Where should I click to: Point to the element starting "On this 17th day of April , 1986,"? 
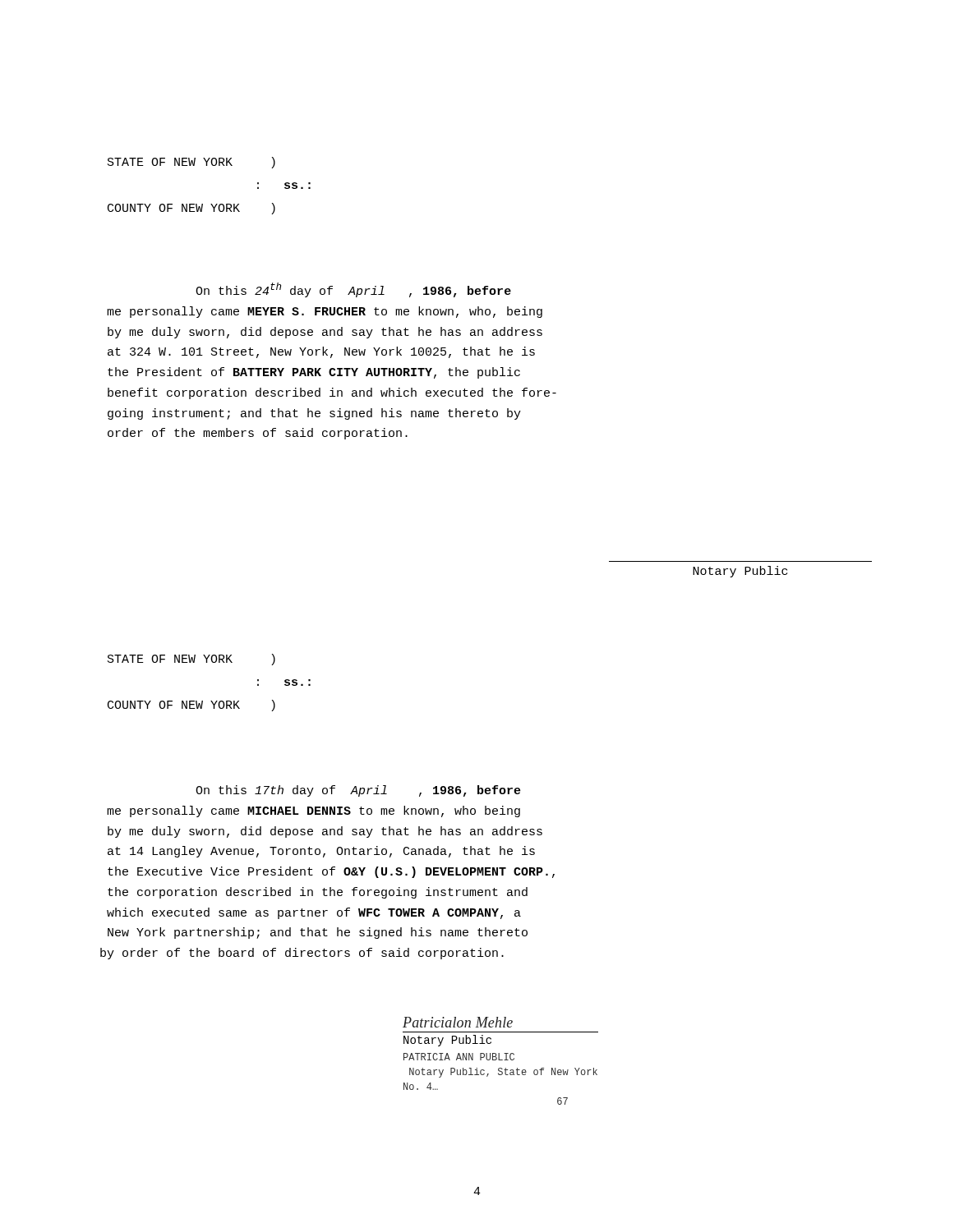[332, 873]
